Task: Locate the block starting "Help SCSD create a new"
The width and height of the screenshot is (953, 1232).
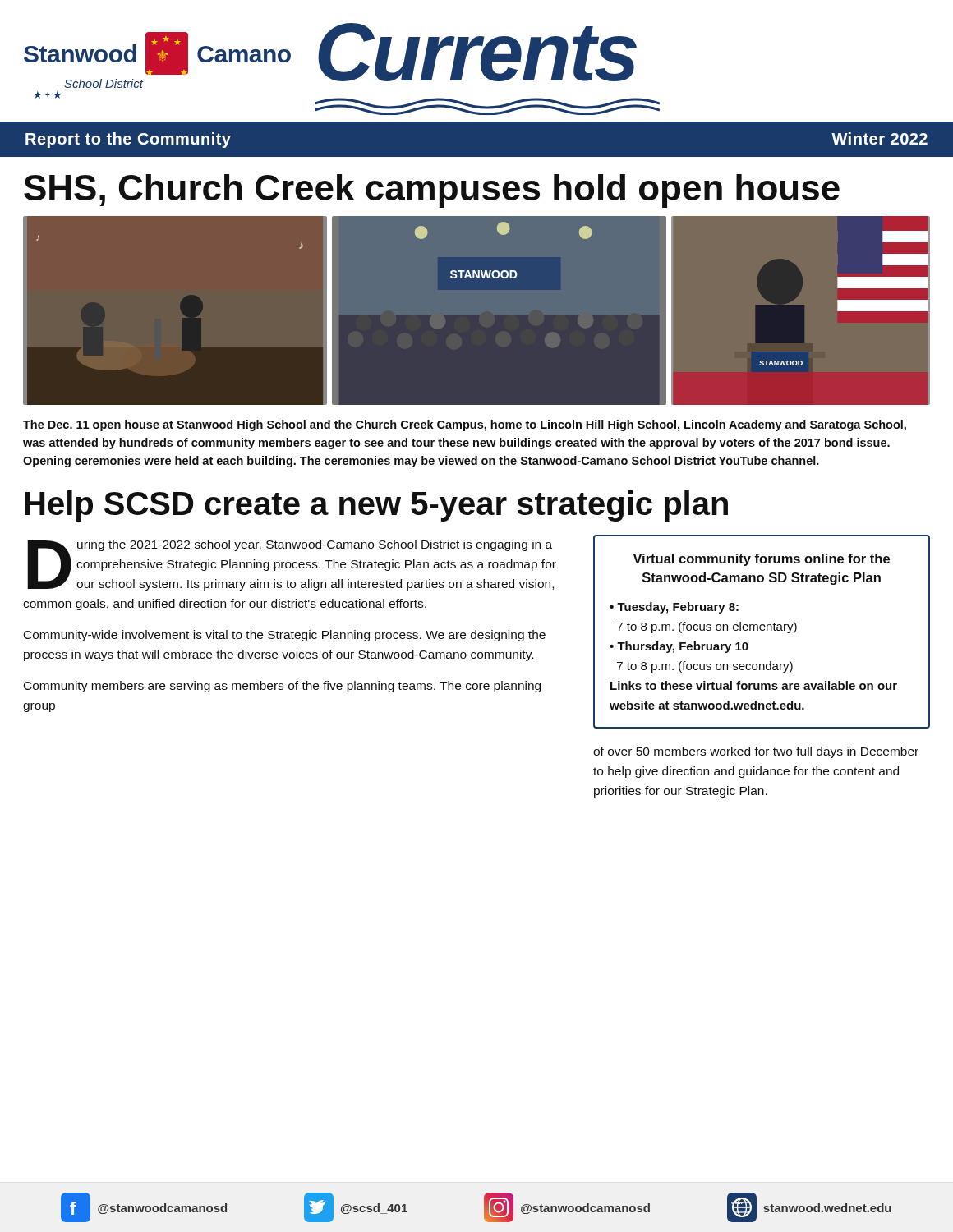Action: pyautogui.click(x=476, y=503)
